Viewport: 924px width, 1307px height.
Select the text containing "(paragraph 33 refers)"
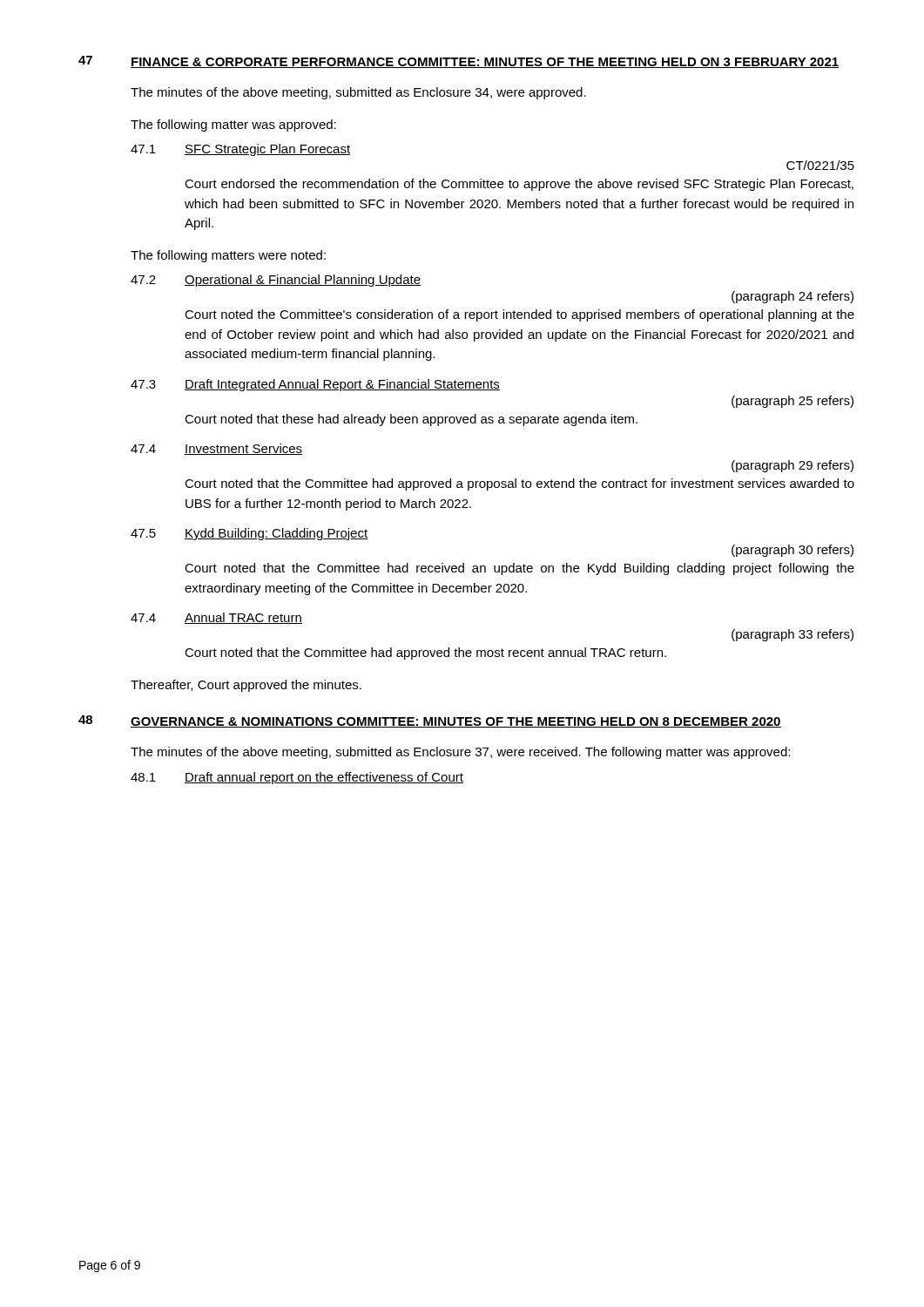click(793, 634)
